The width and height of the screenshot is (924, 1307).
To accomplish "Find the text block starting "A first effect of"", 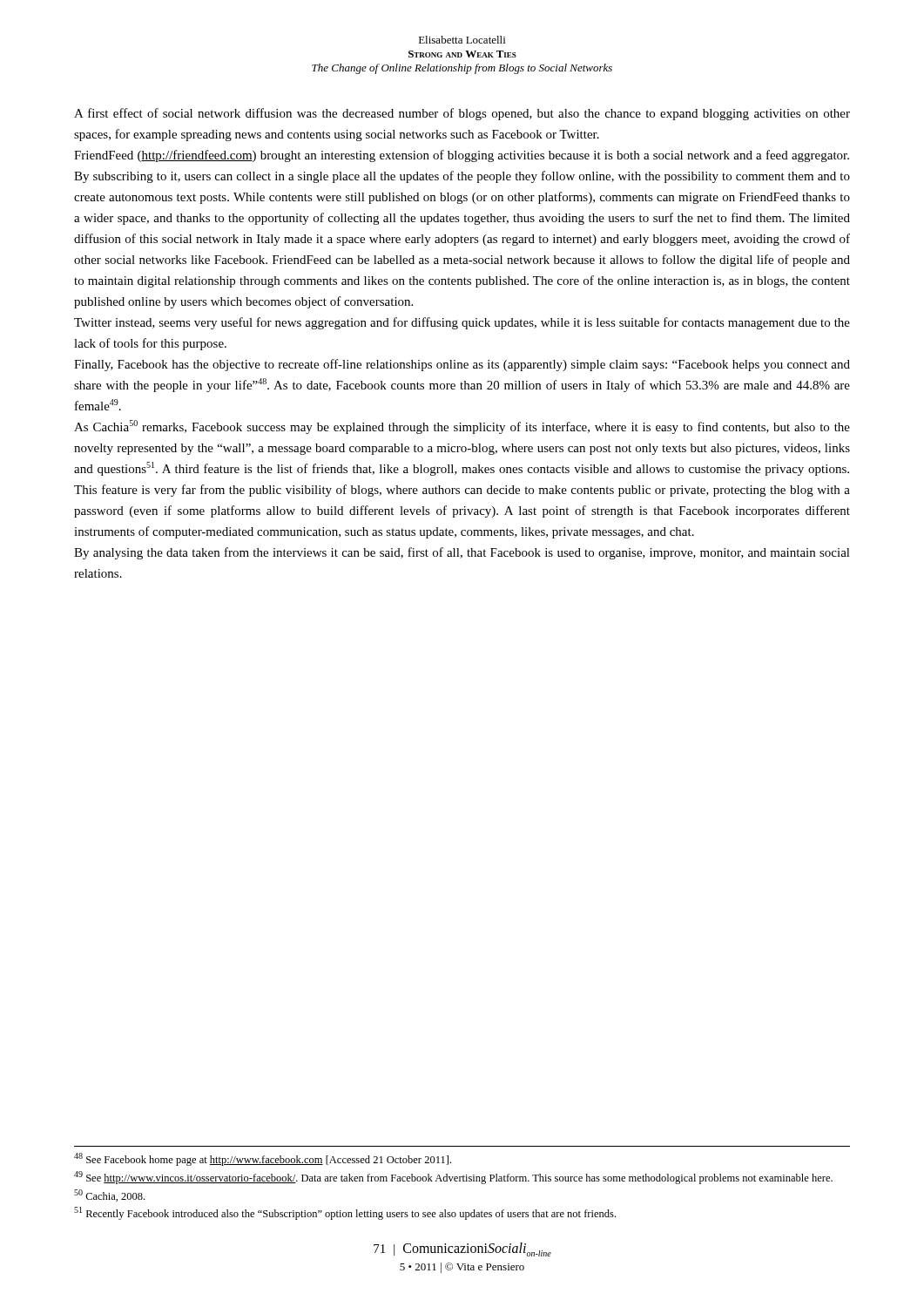I will click(x=462, y=124).
